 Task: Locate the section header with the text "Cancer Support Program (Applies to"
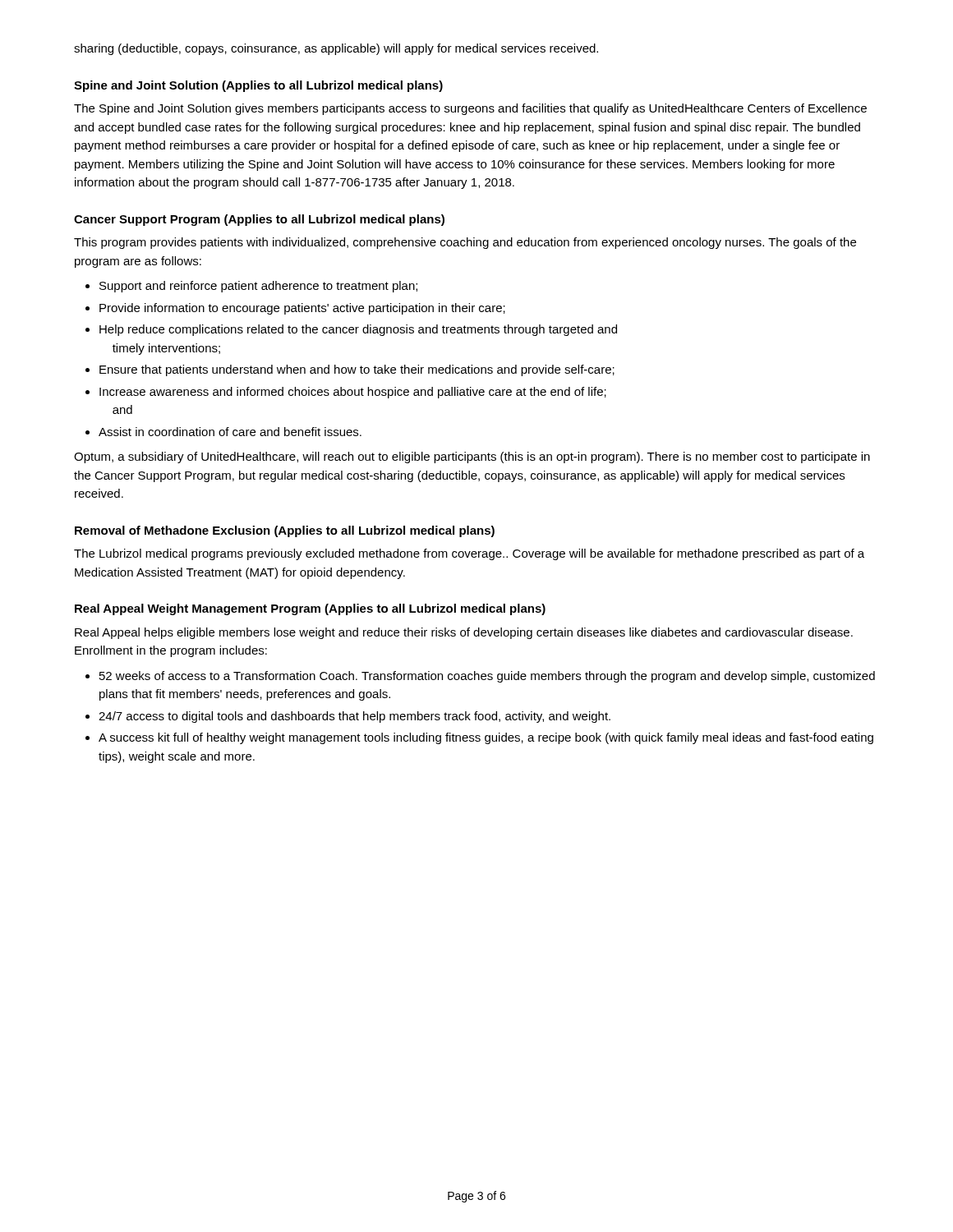click(260, 218)
